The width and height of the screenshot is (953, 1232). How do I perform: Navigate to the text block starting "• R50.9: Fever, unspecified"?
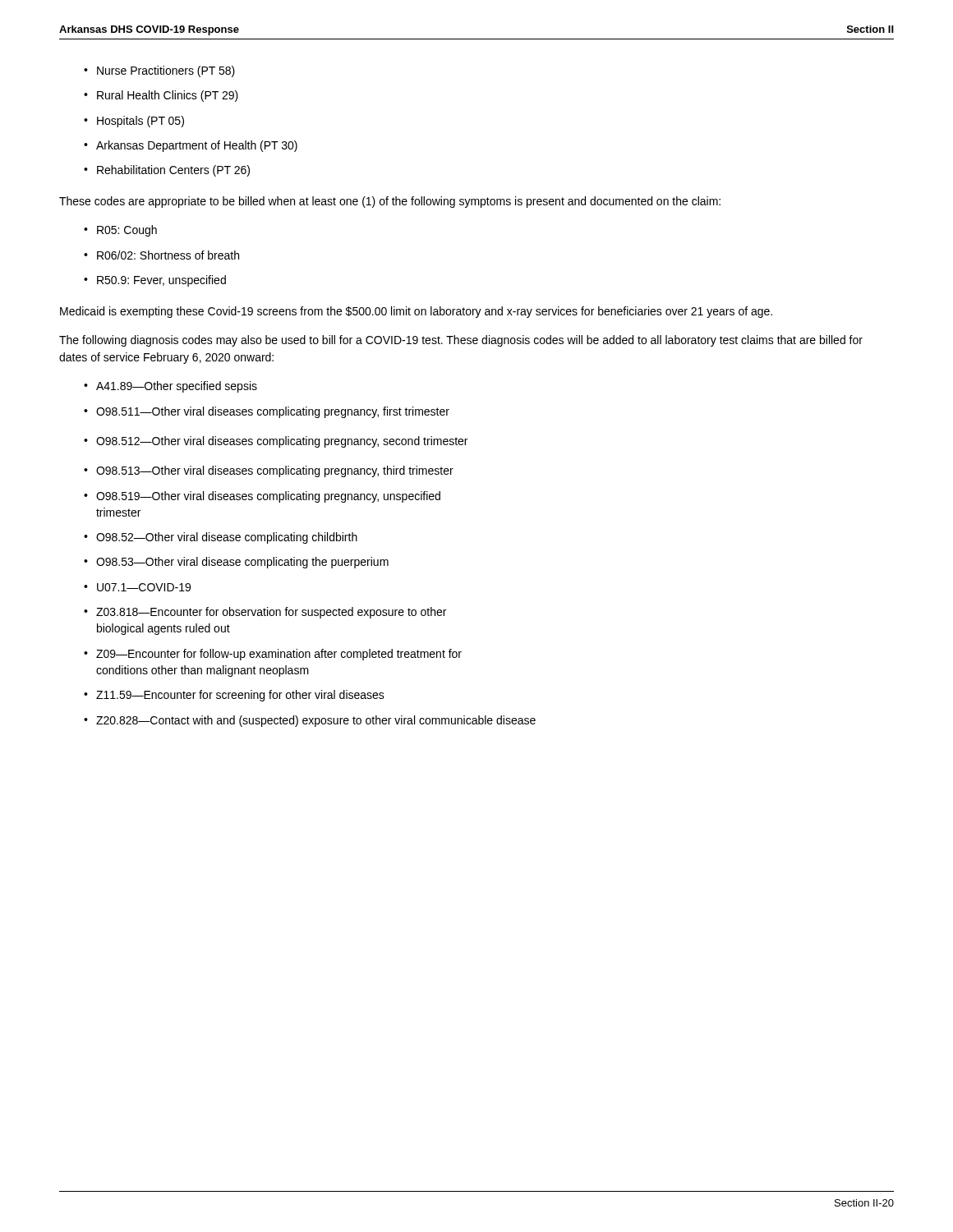pyautogui.click(x=155, y=280)
